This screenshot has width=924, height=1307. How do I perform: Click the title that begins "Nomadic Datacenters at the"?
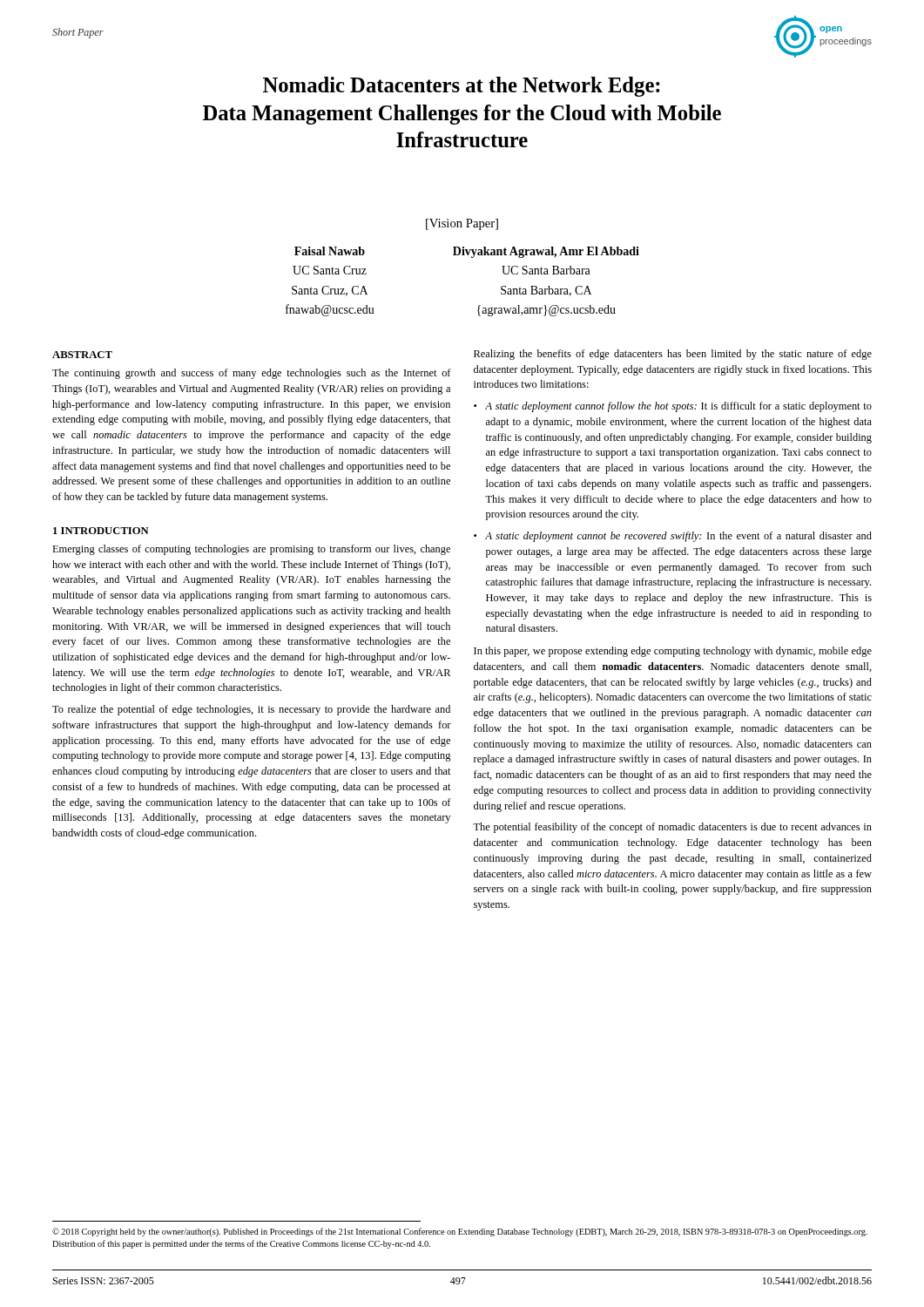462,113
